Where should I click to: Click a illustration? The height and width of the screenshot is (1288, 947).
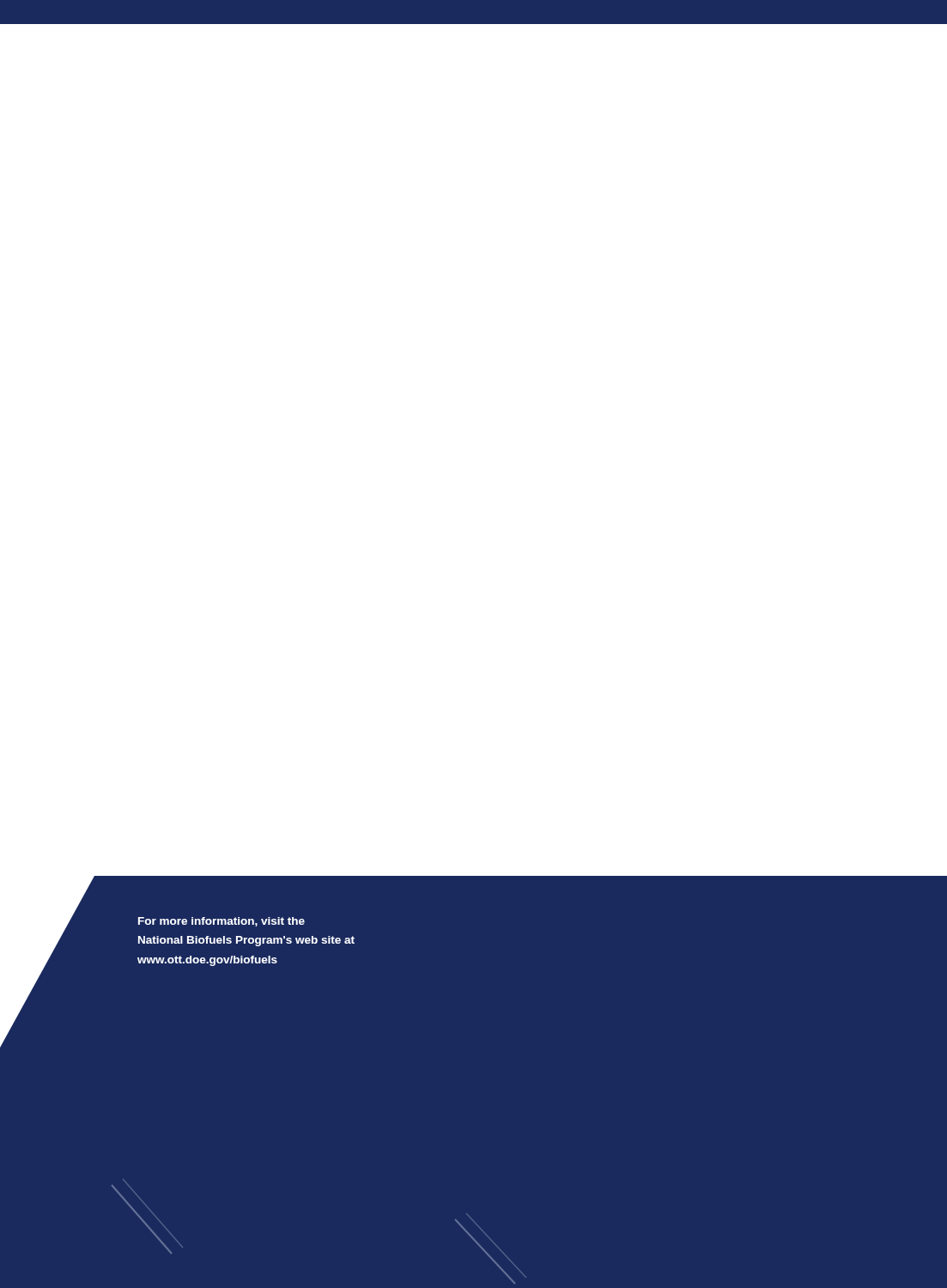click(x=474, y=1082)
